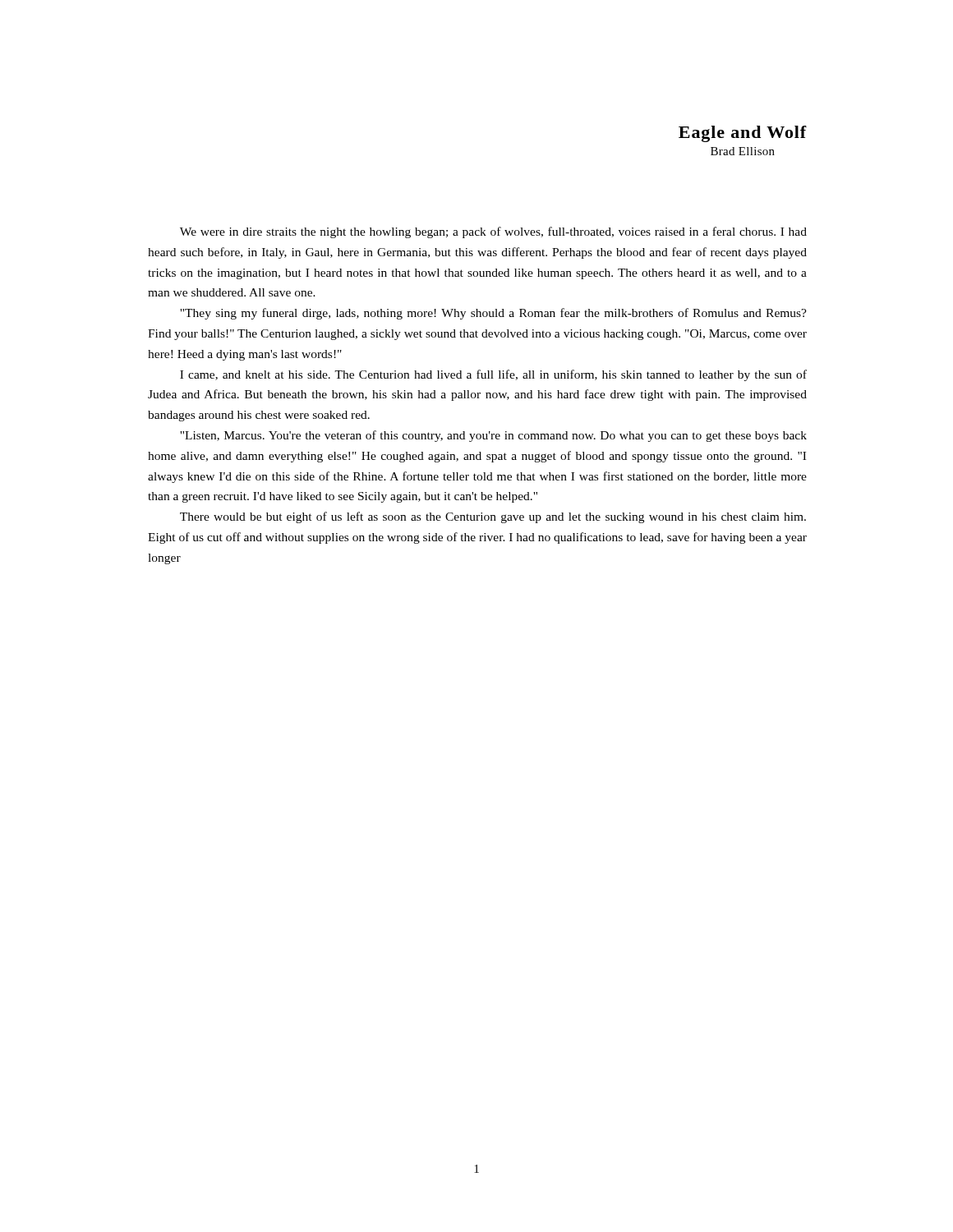Locate the block starting "We were in dire straits the night"
The width and height of the screenshot is (953, 1232).
click(477, 395)
